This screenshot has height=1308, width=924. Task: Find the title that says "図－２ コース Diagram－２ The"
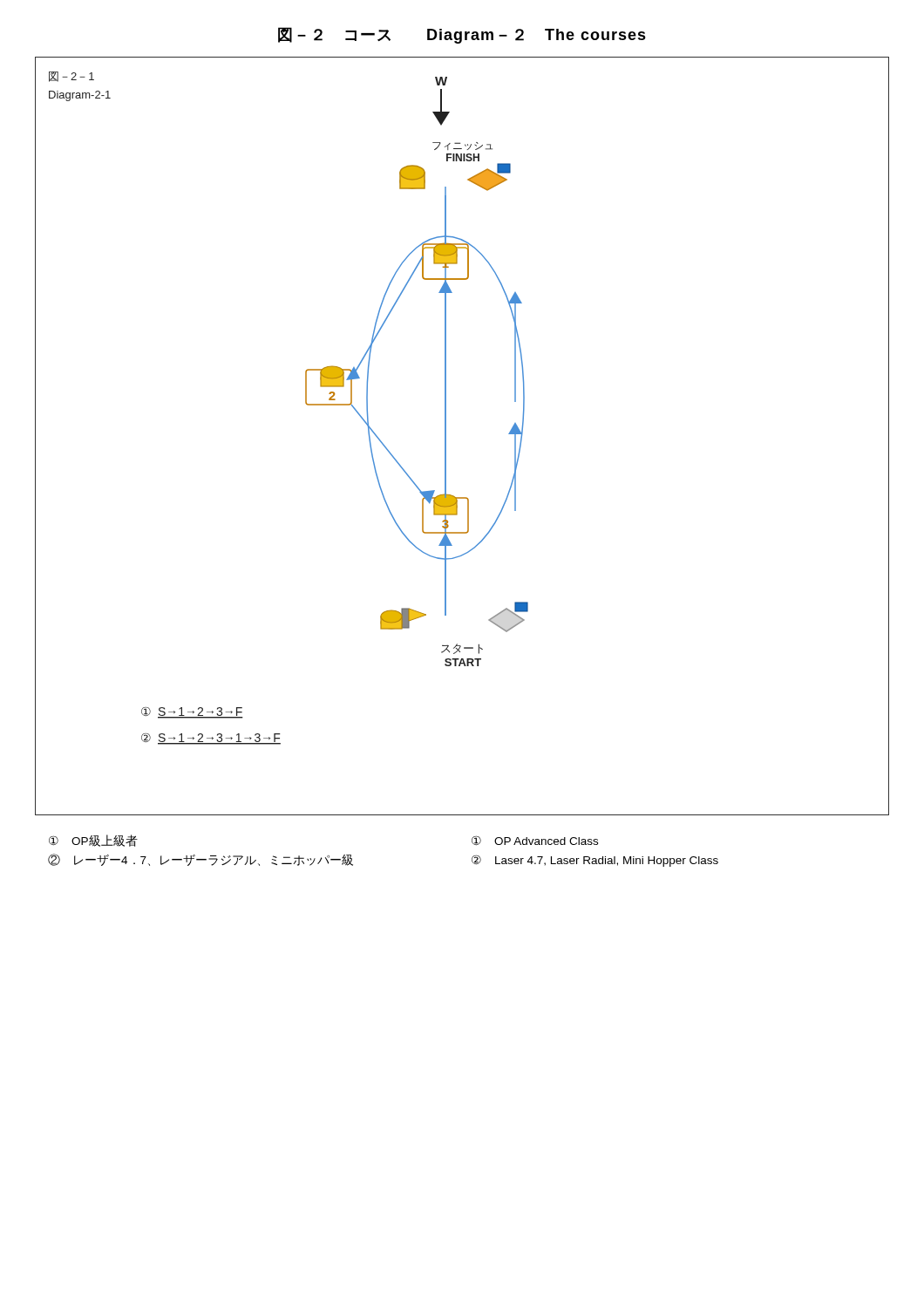tap(462, 35)
